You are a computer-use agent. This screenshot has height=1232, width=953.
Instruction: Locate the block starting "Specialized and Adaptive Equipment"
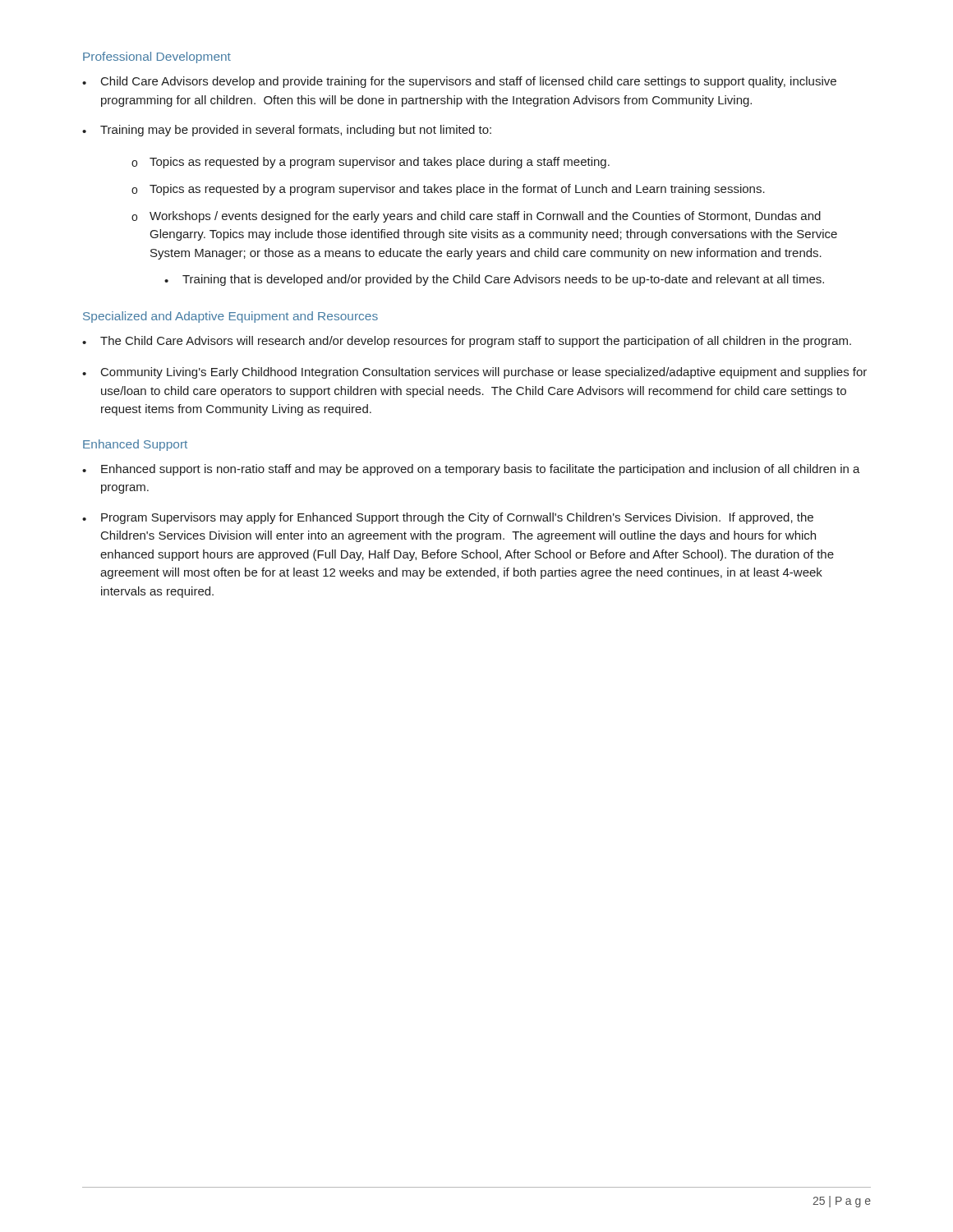pos(230,317)
